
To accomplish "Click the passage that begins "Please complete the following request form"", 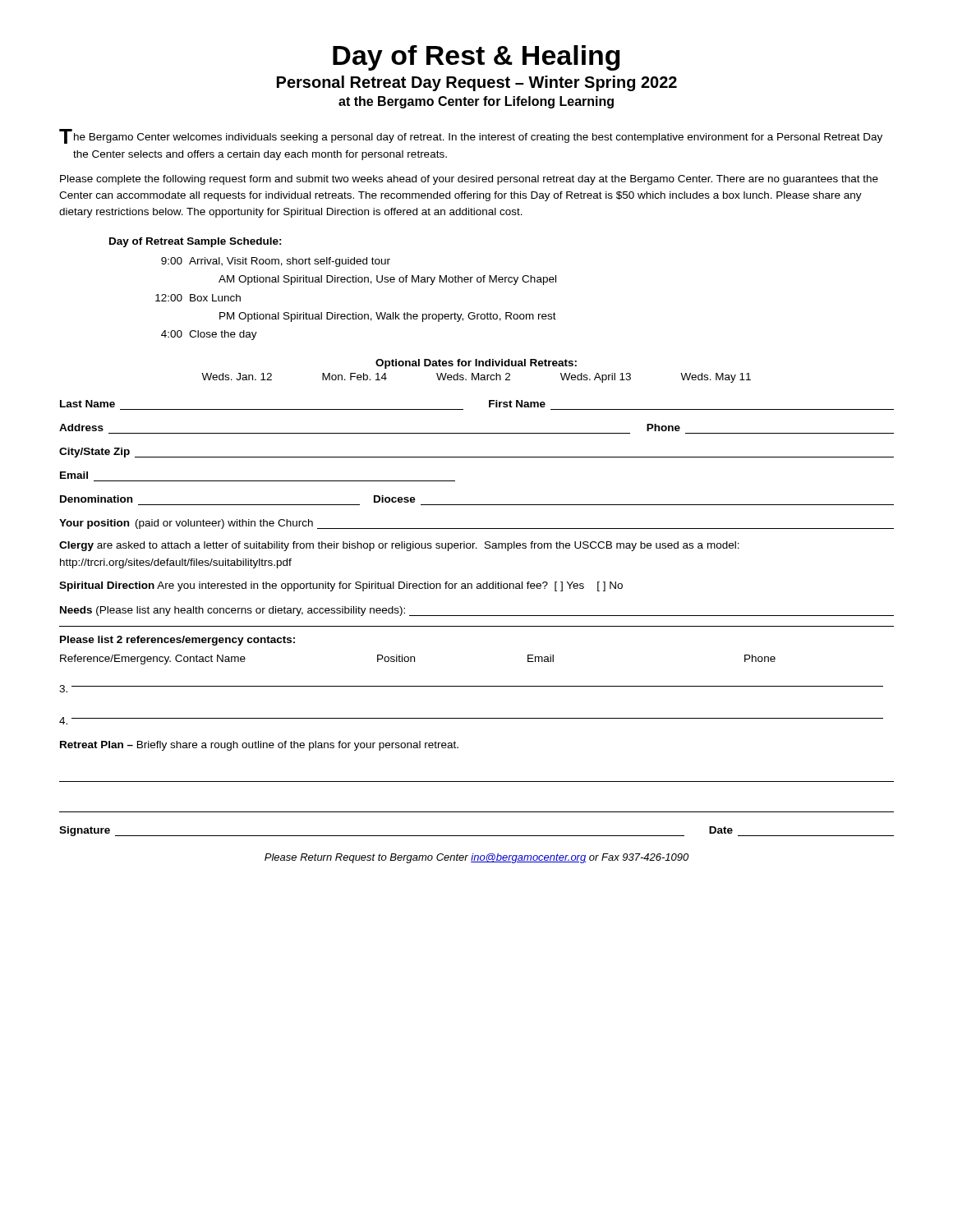I will [469, 195].
